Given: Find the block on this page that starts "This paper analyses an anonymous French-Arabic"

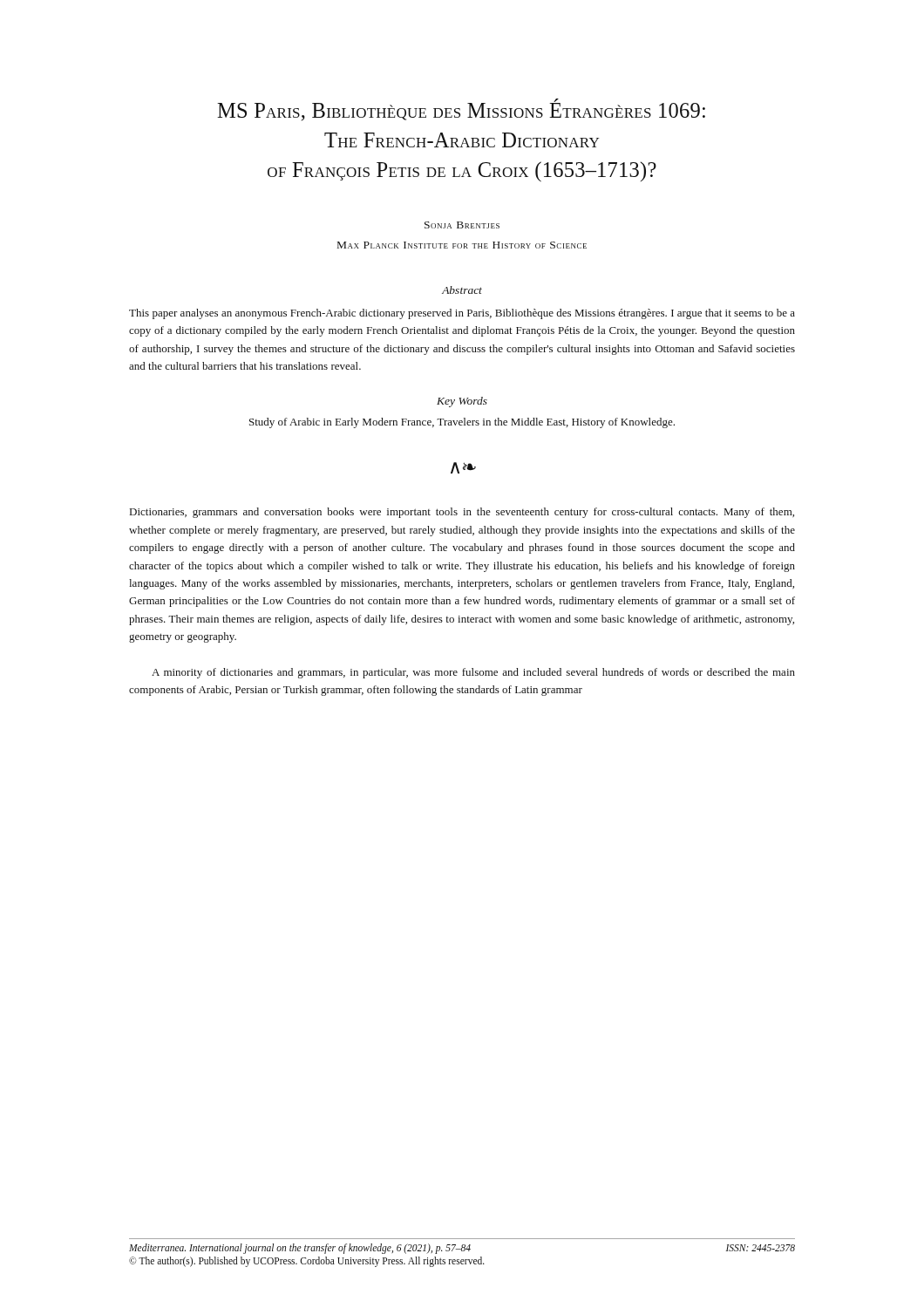Looking at the screenshot, I should pos(462,339).
